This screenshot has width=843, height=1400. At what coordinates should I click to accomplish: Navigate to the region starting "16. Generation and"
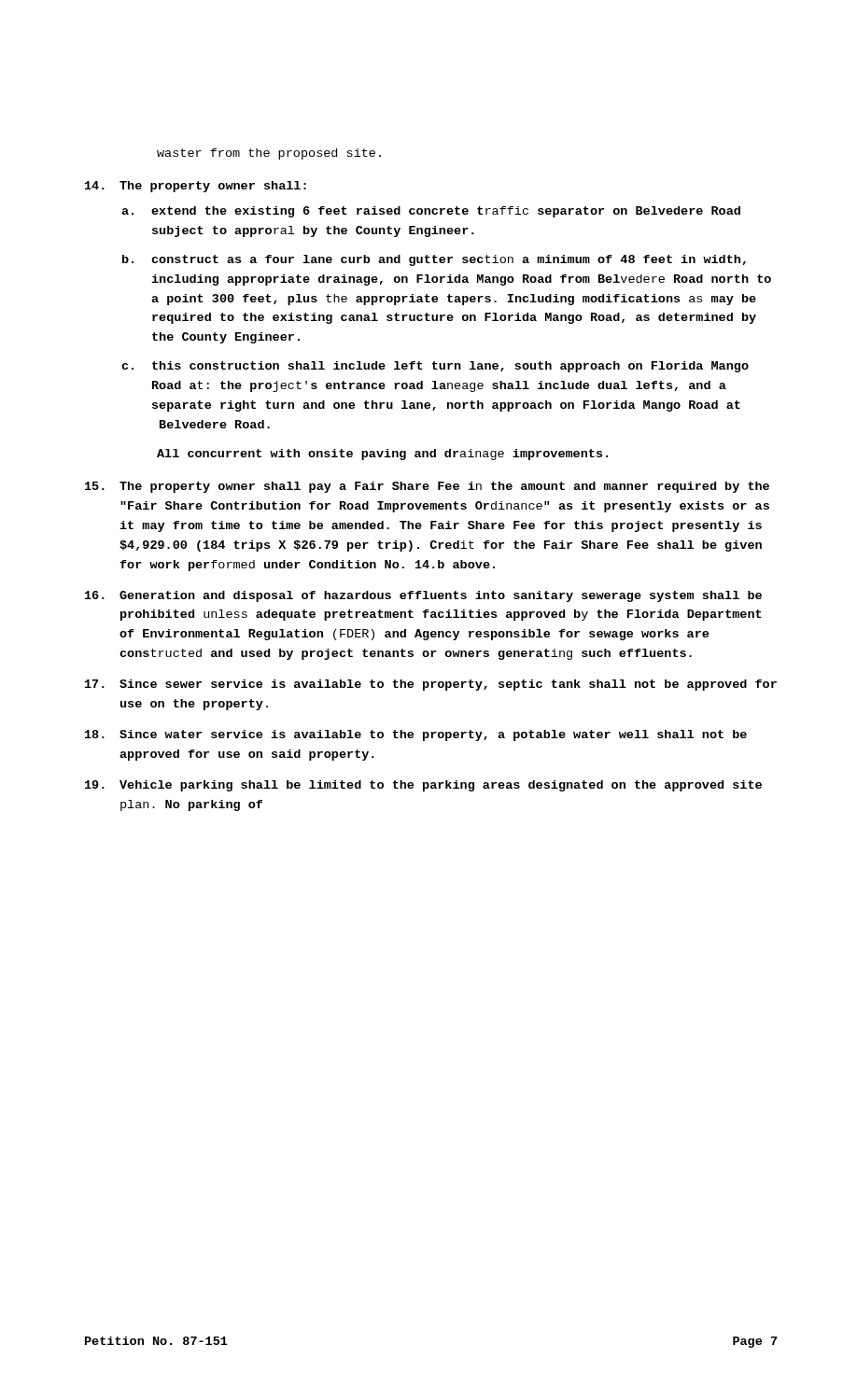click(431, 626)
